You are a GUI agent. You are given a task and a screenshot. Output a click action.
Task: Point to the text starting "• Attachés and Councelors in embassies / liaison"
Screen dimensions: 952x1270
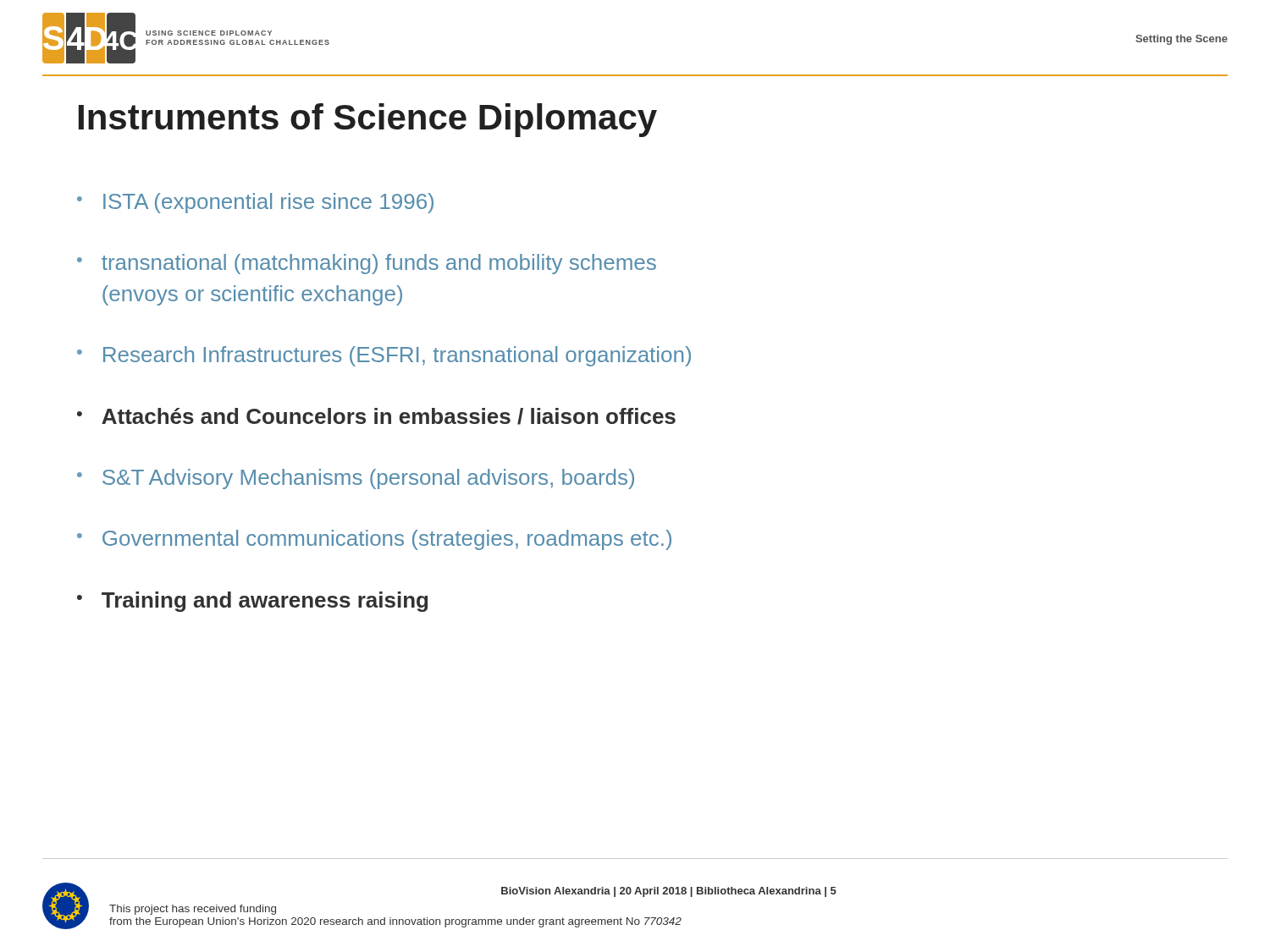click(376, 416)
